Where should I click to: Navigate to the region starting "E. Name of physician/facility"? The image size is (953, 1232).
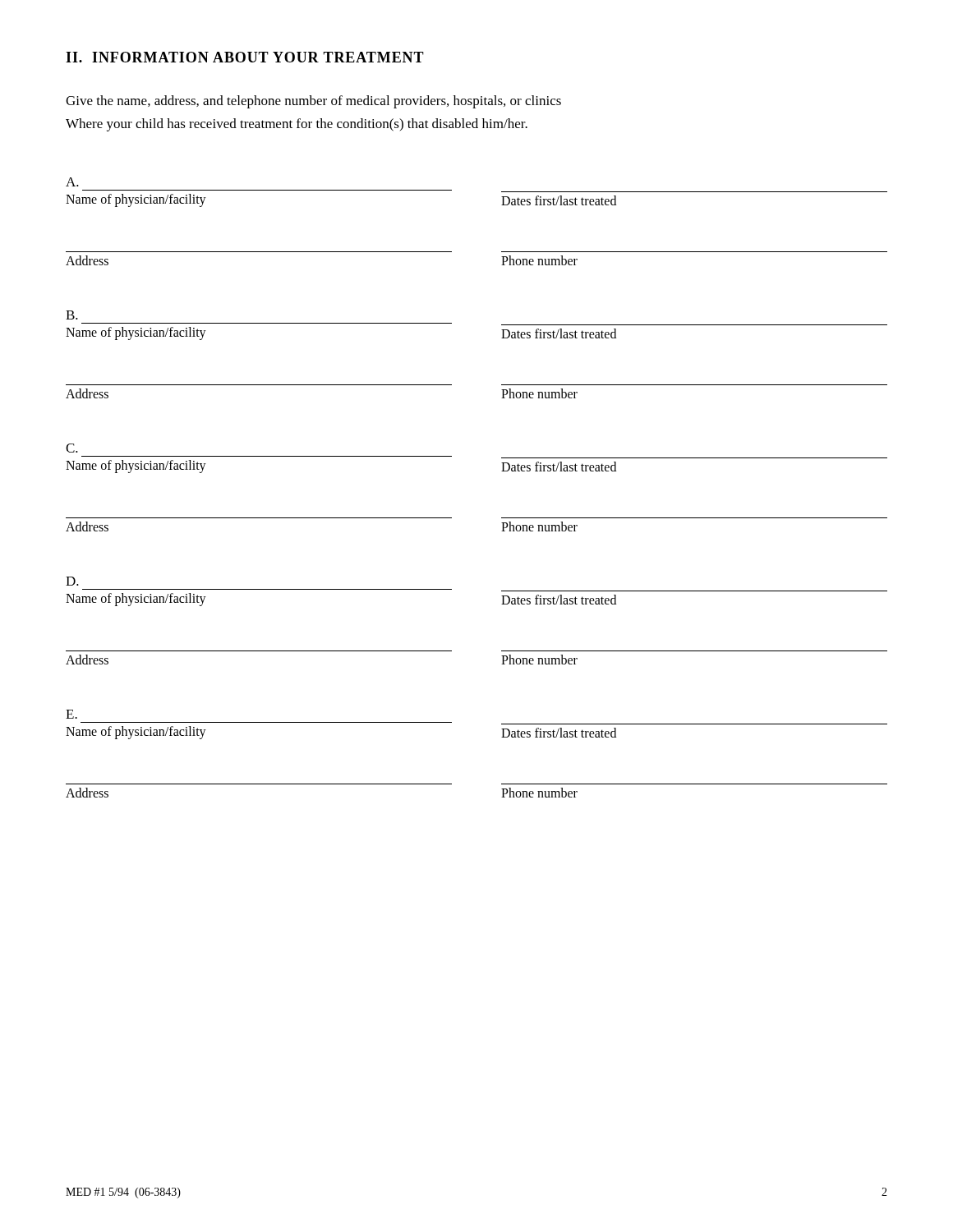[71, 714]
